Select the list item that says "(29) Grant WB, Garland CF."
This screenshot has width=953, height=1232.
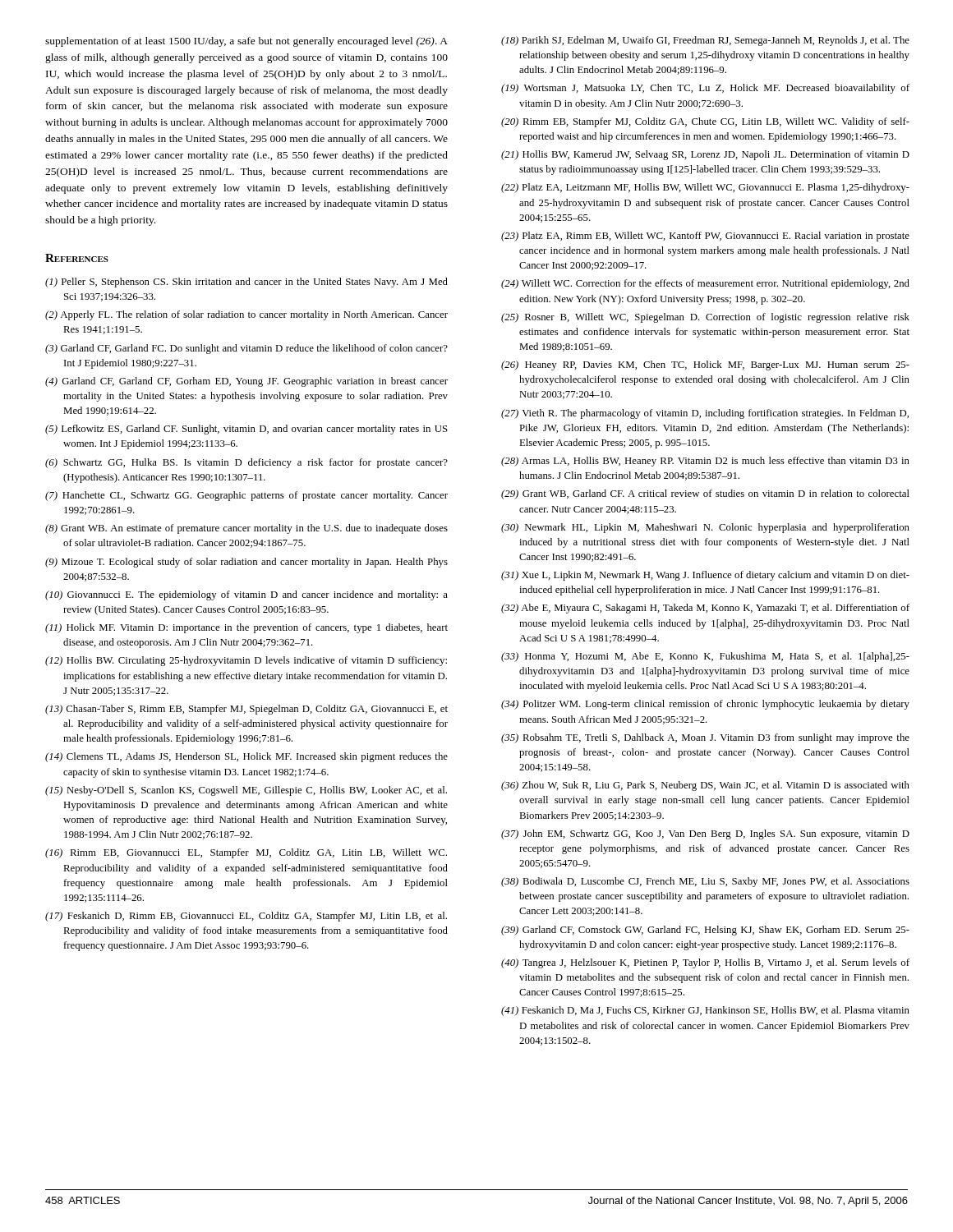[705, 501]
